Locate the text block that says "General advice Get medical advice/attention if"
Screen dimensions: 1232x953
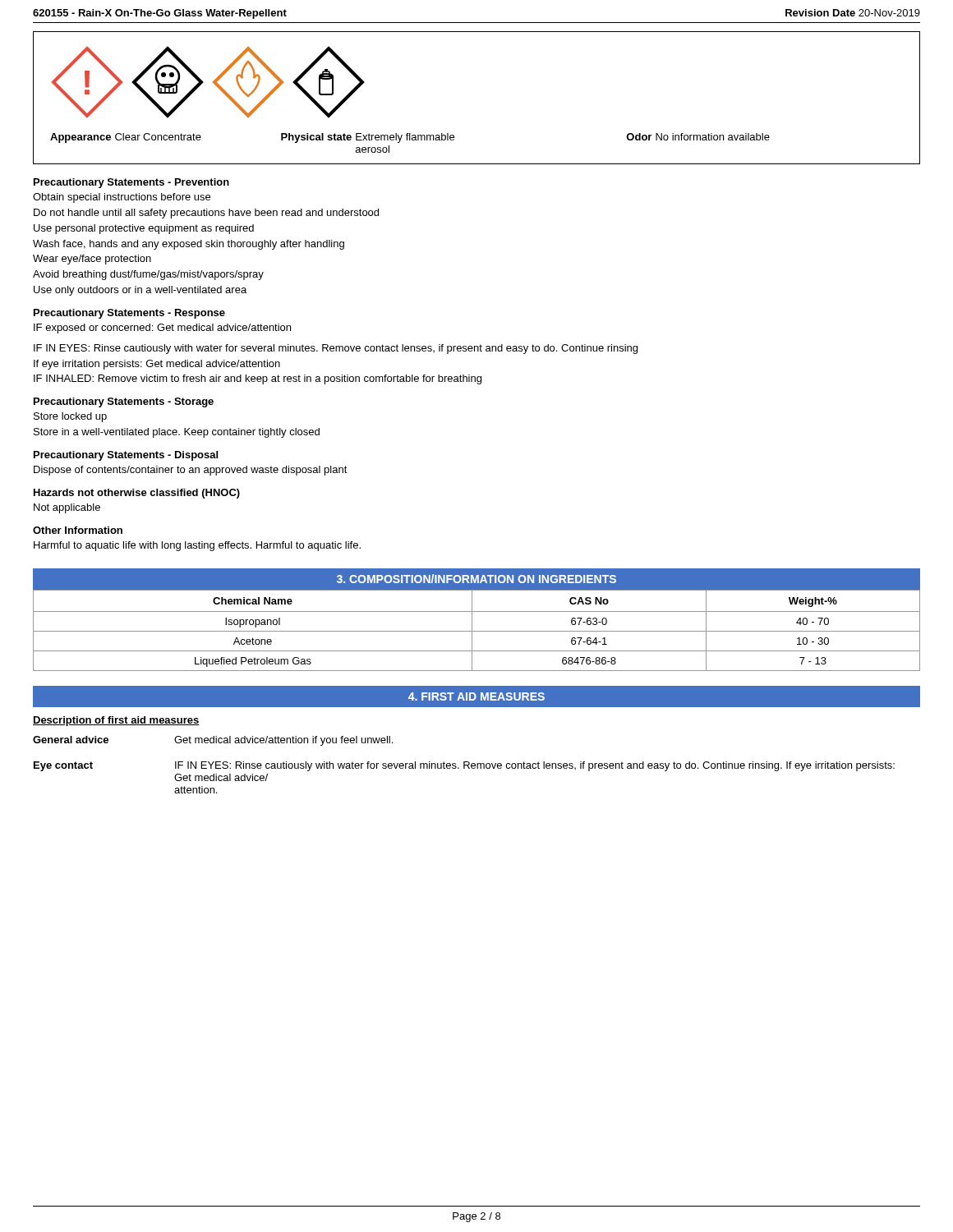213,741
